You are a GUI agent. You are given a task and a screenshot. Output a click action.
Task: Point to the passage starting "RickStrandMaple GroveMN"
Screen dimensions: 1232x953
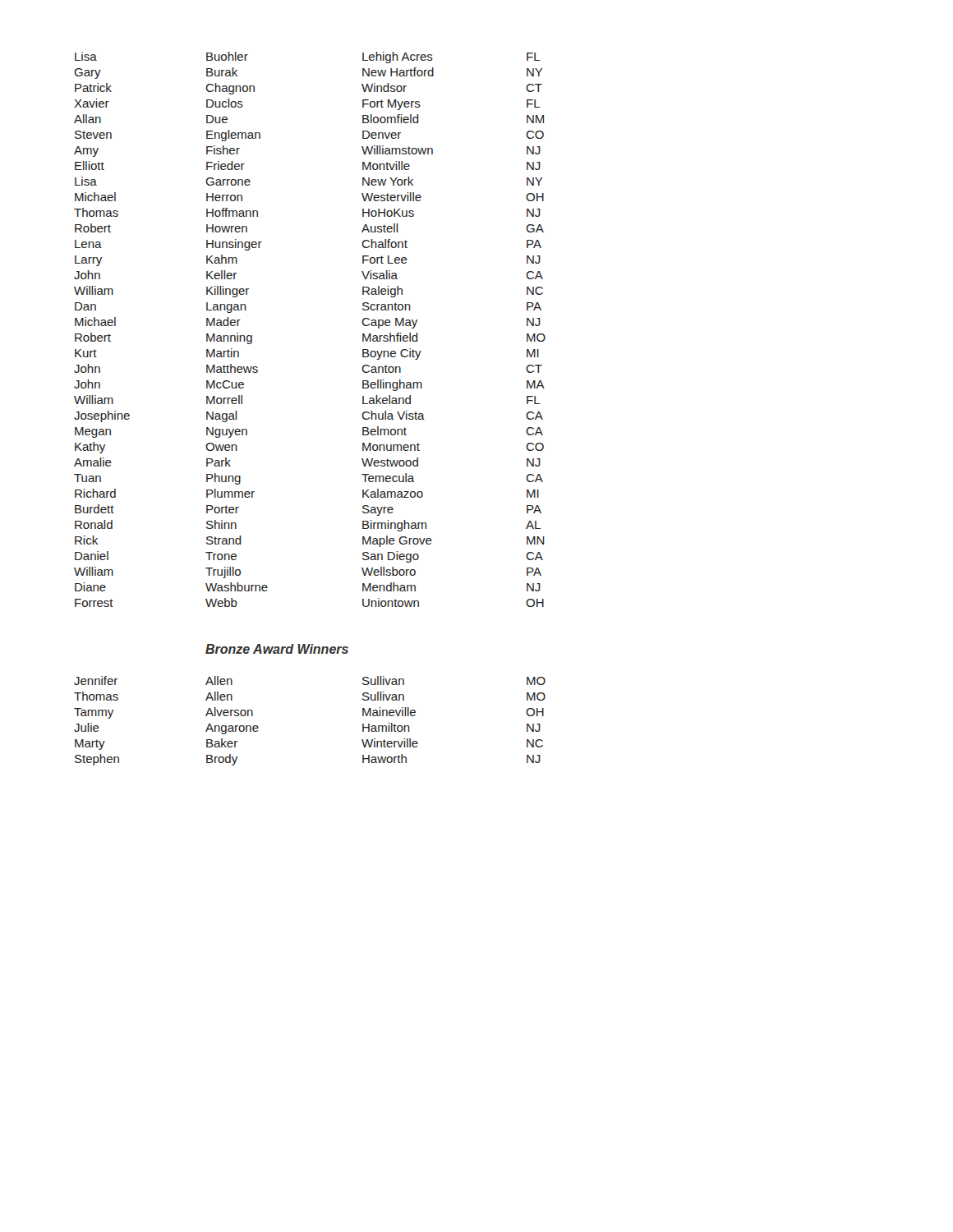pos(84,541)
